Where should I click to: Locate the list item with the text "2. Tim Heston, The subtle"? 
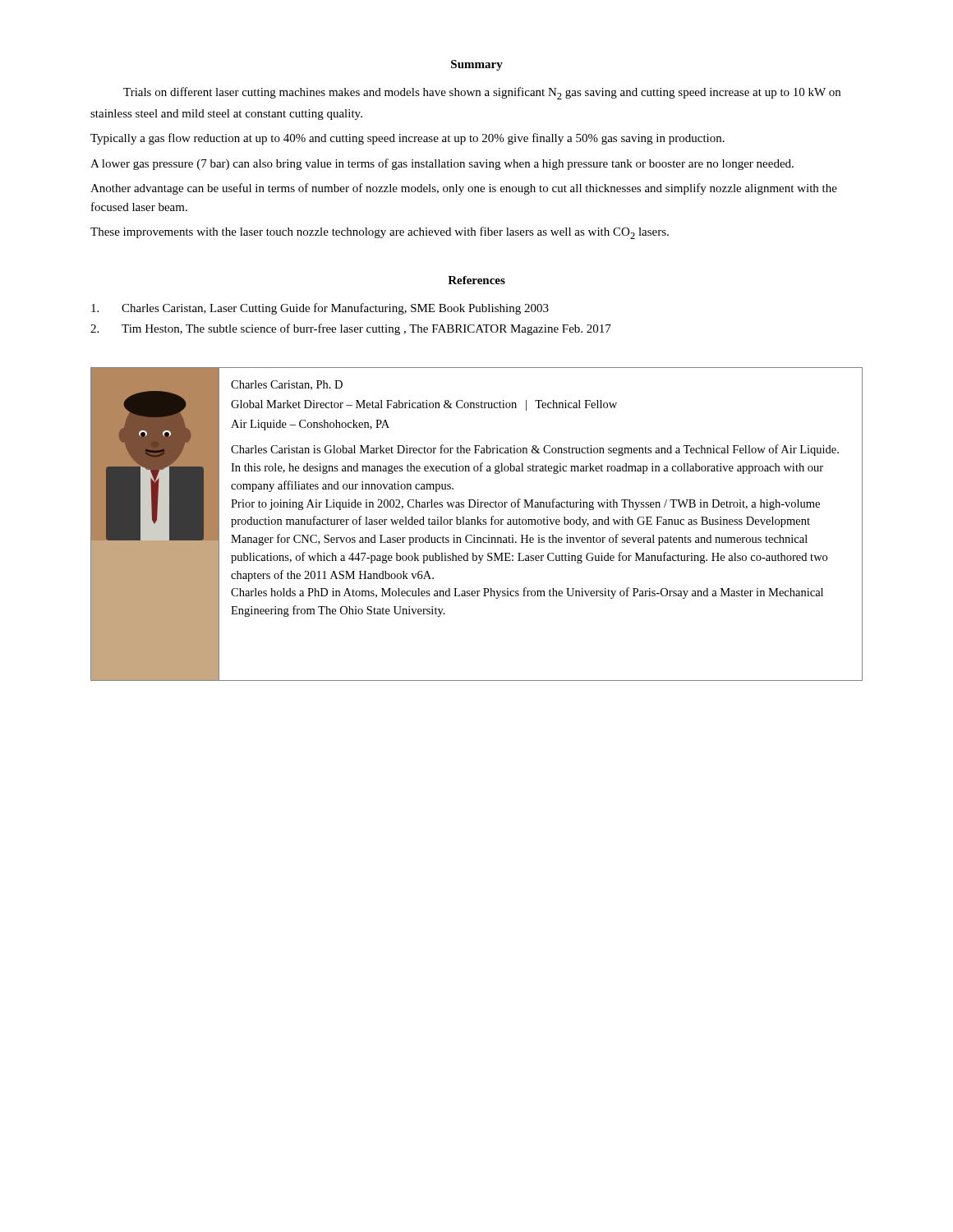point(476,328)
